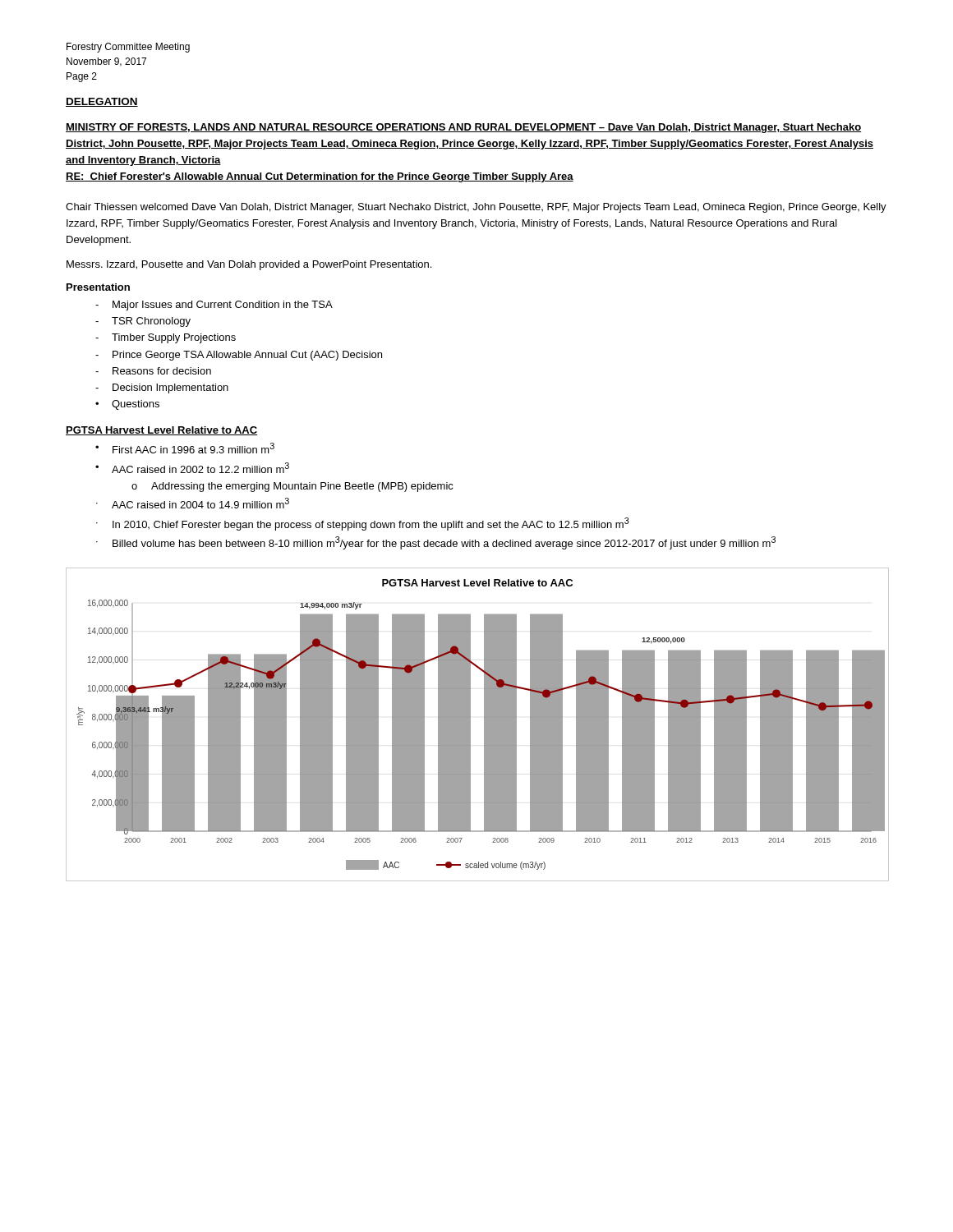Locate the block of text that opens with "·AAC raised in 2004 to 14.9 million"
The width and height of the screenshot is (953, 1232).
(x=192, y=504)
